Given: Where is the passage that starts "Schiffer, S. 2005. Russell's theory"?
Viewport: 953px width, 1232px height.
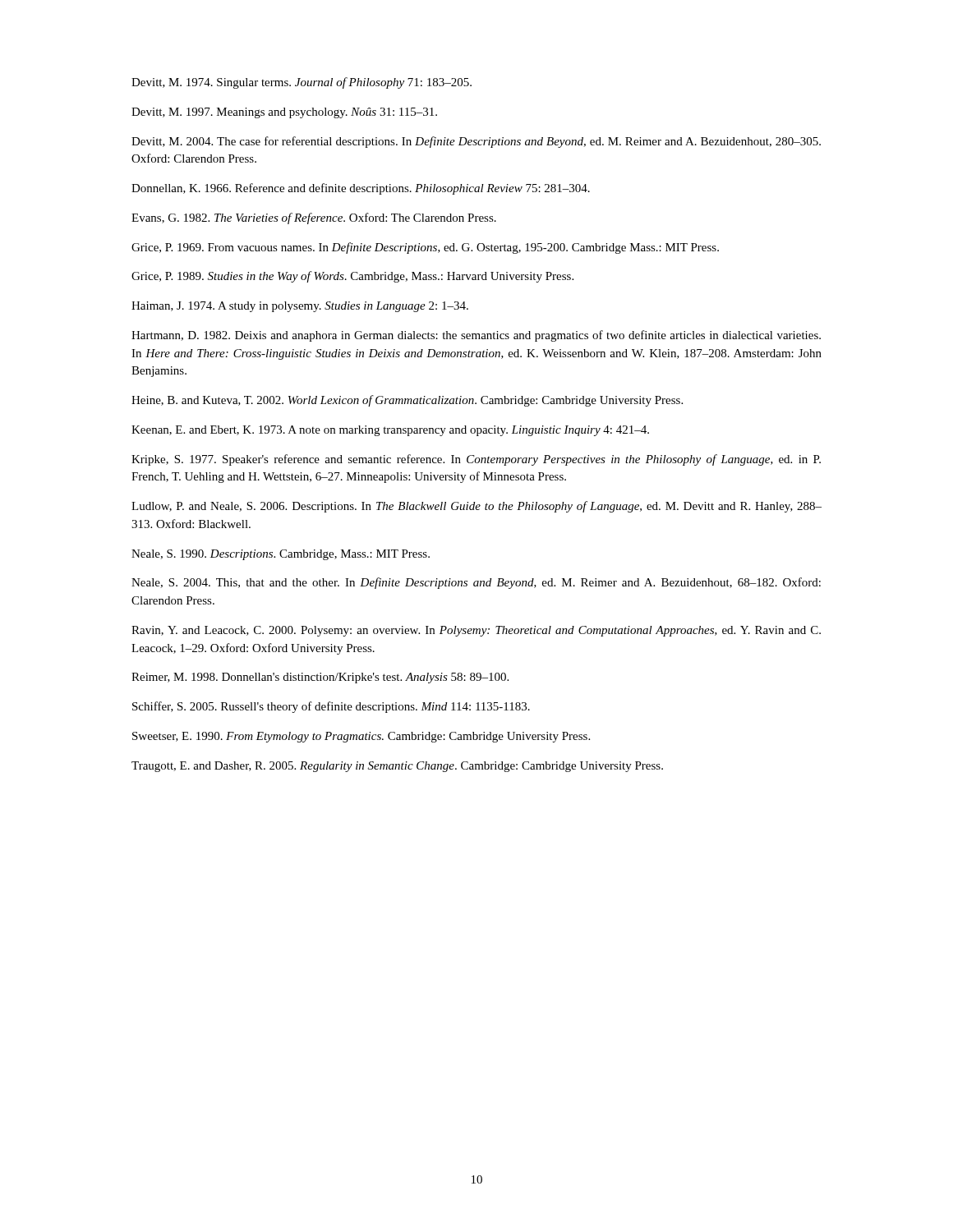Looking at the screenshot, I should pyautogui.click(x=331, y=706).
